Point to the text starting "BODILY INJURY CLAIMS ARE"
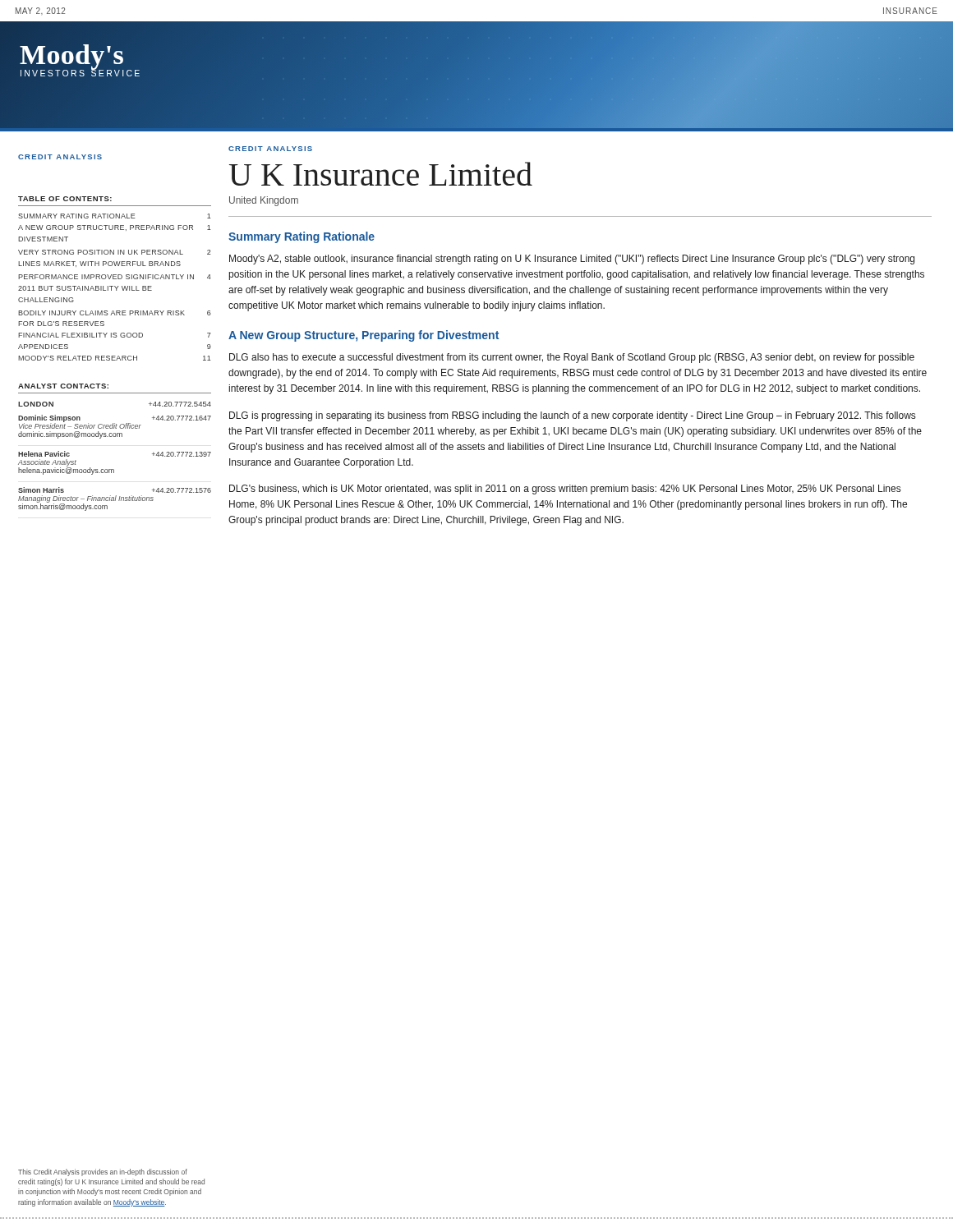953x1232 pixels. 115,319
